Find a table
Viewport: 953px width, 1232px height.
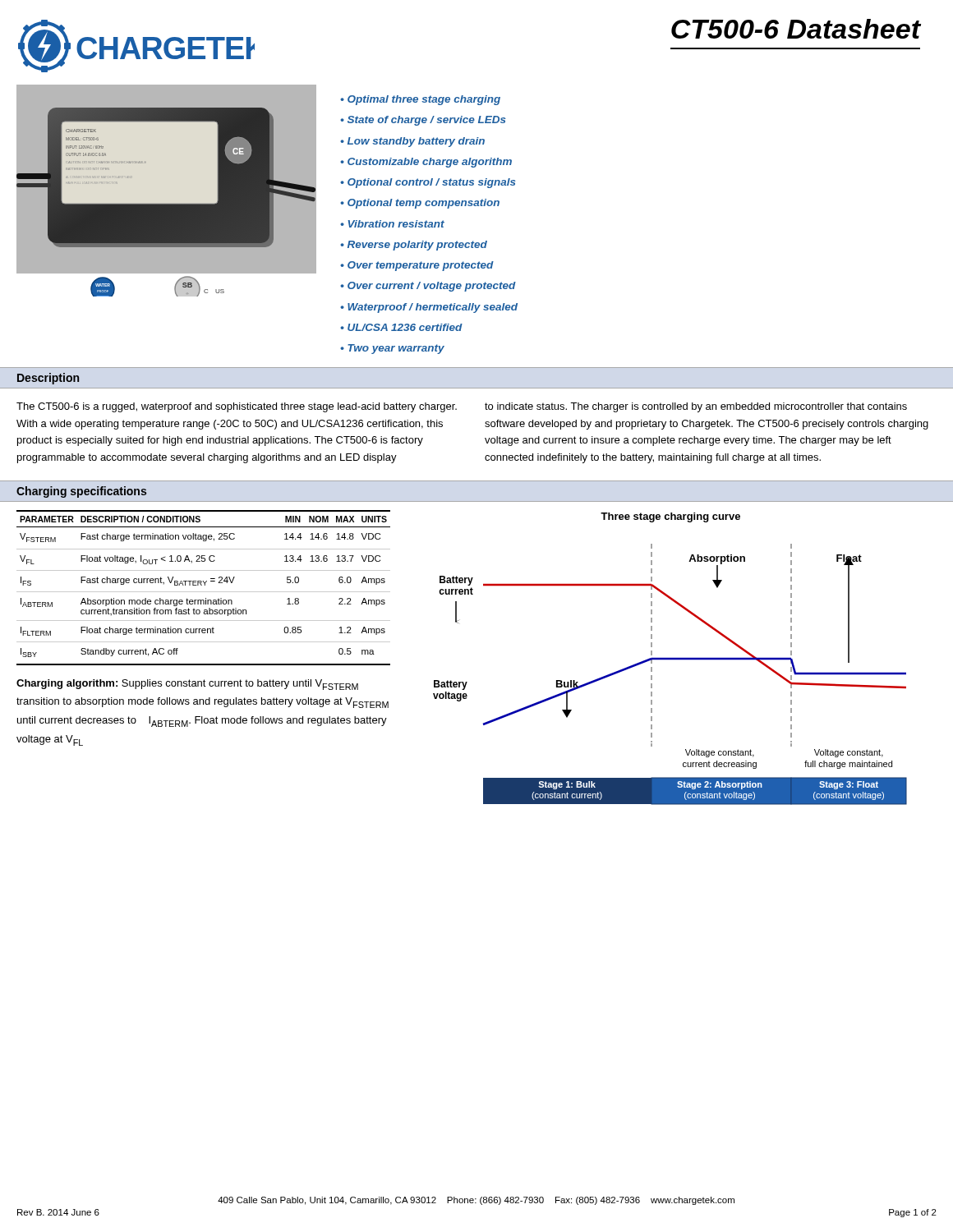click(203, 588)
